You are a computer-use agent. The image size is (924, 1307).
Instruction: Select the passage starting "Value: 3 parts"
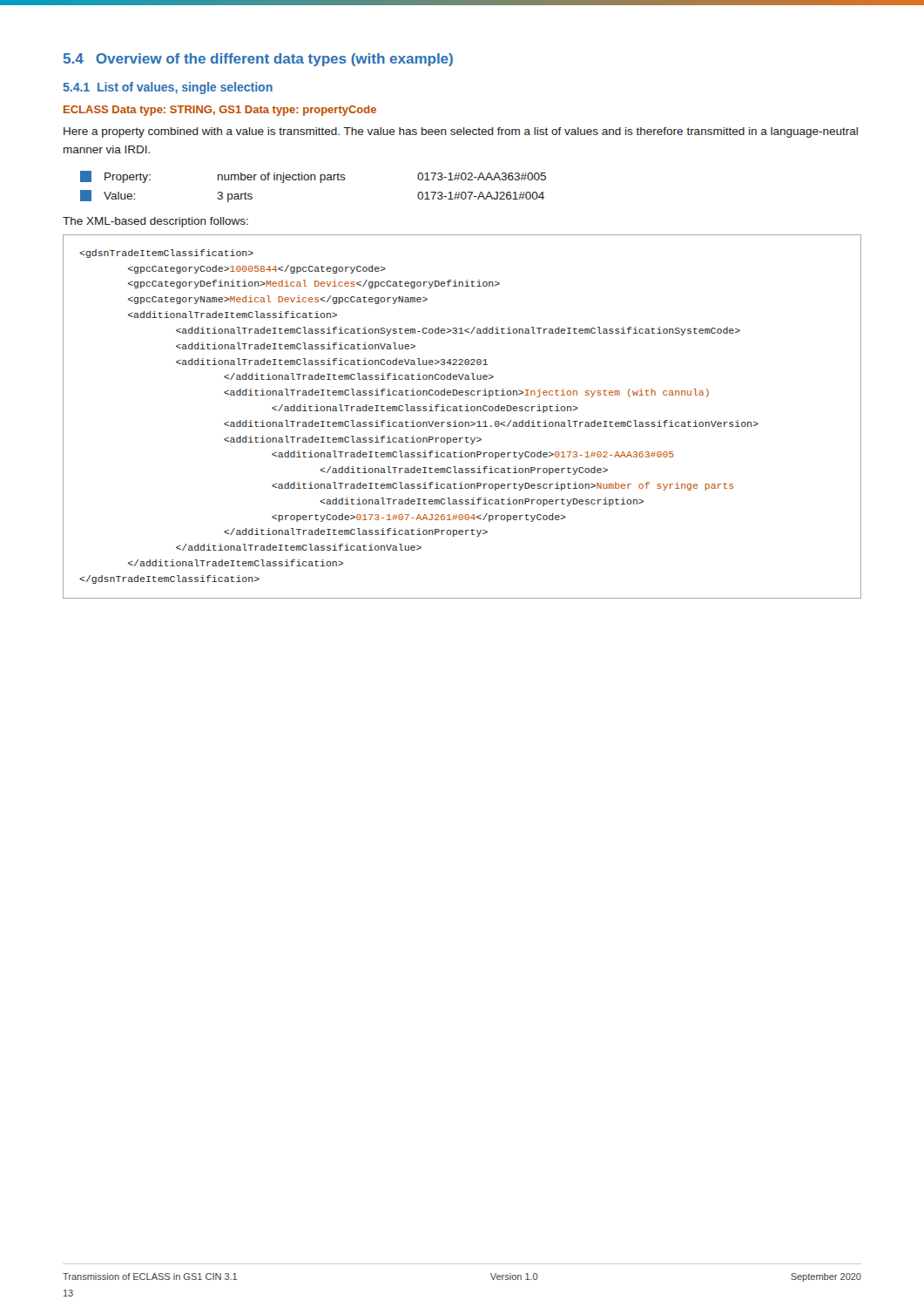(471, 196)
